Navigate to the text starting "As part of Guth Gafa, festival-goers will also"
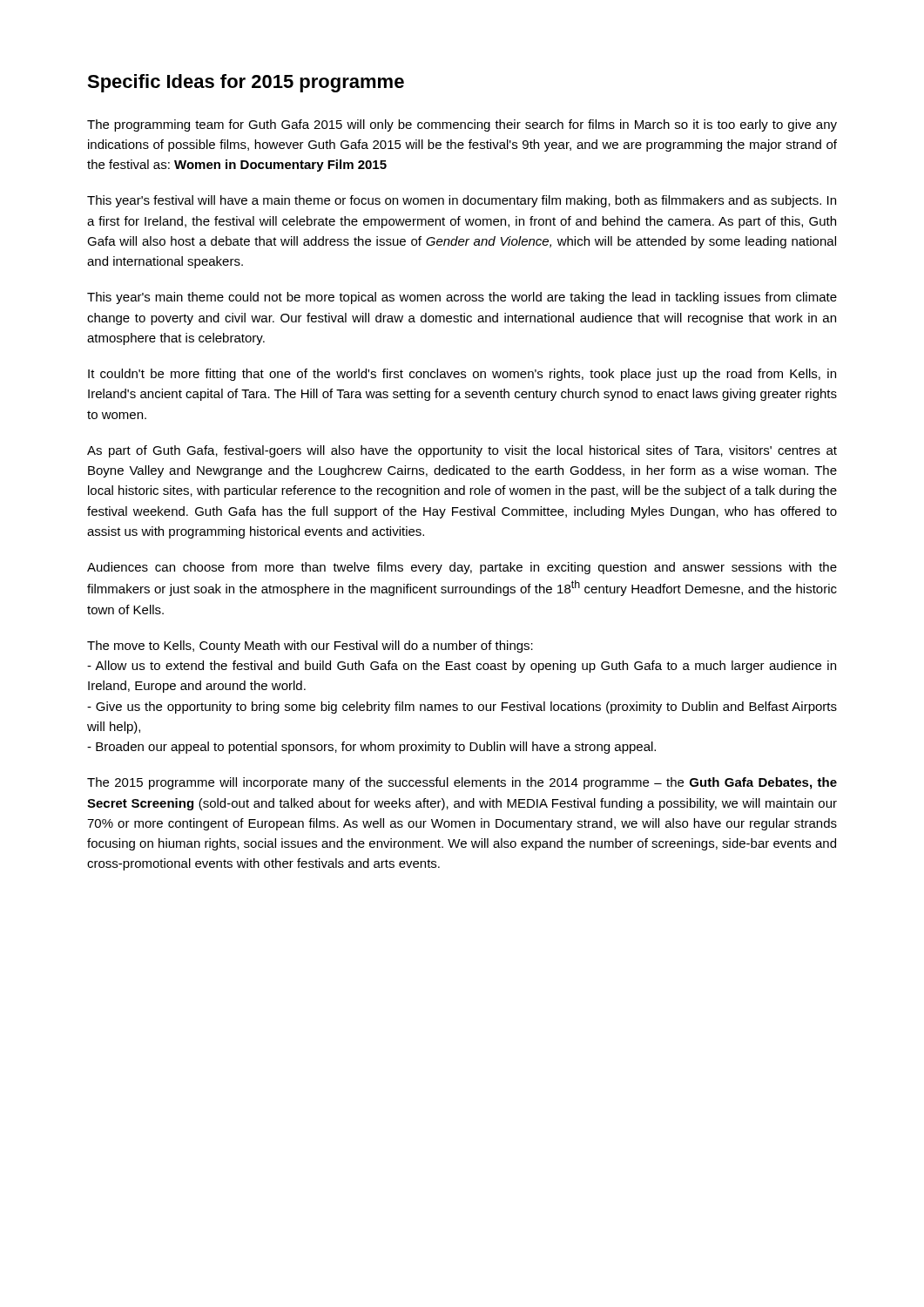The width and height of the screenshot is (924, 1307). (462, 490)
